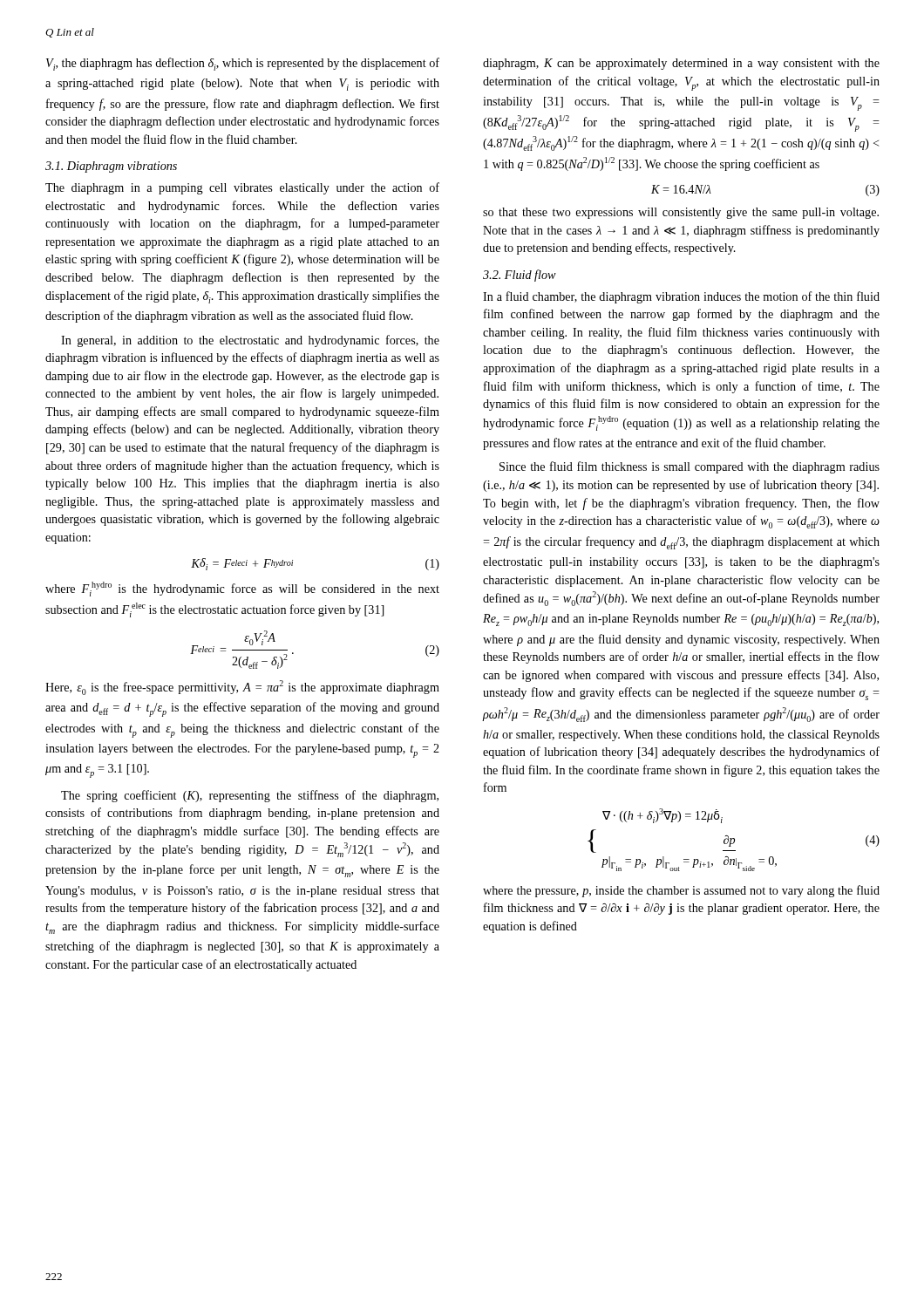924x1308 pixels.
Task: Find the section header with the text "3.1. Diaphragm vibrations"
Action: (x=111, y=166)
